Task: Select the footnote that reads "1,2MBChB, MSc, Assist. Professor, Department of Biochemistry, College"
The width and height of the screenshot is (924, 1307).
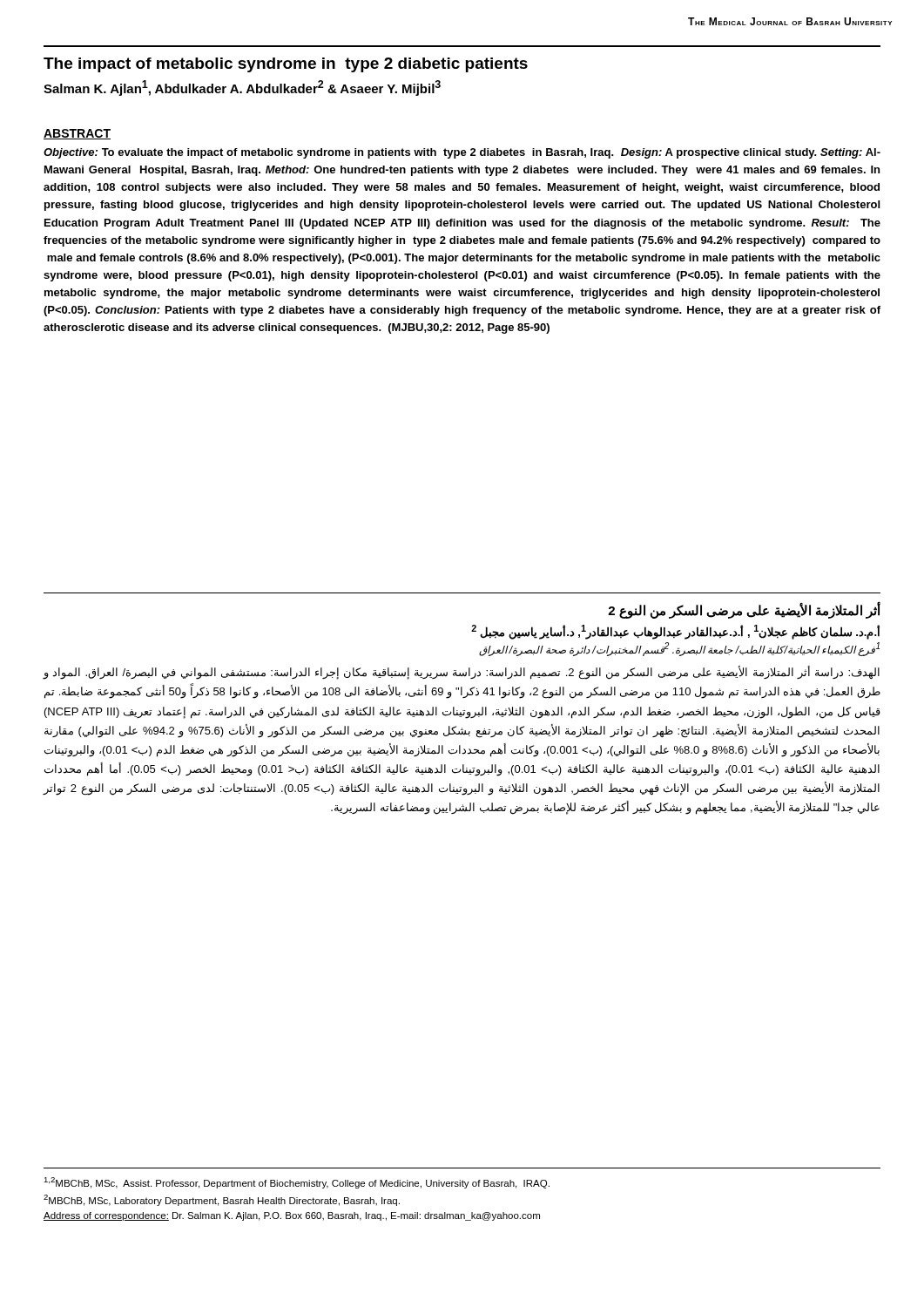Action: (x=297, y=1198)
